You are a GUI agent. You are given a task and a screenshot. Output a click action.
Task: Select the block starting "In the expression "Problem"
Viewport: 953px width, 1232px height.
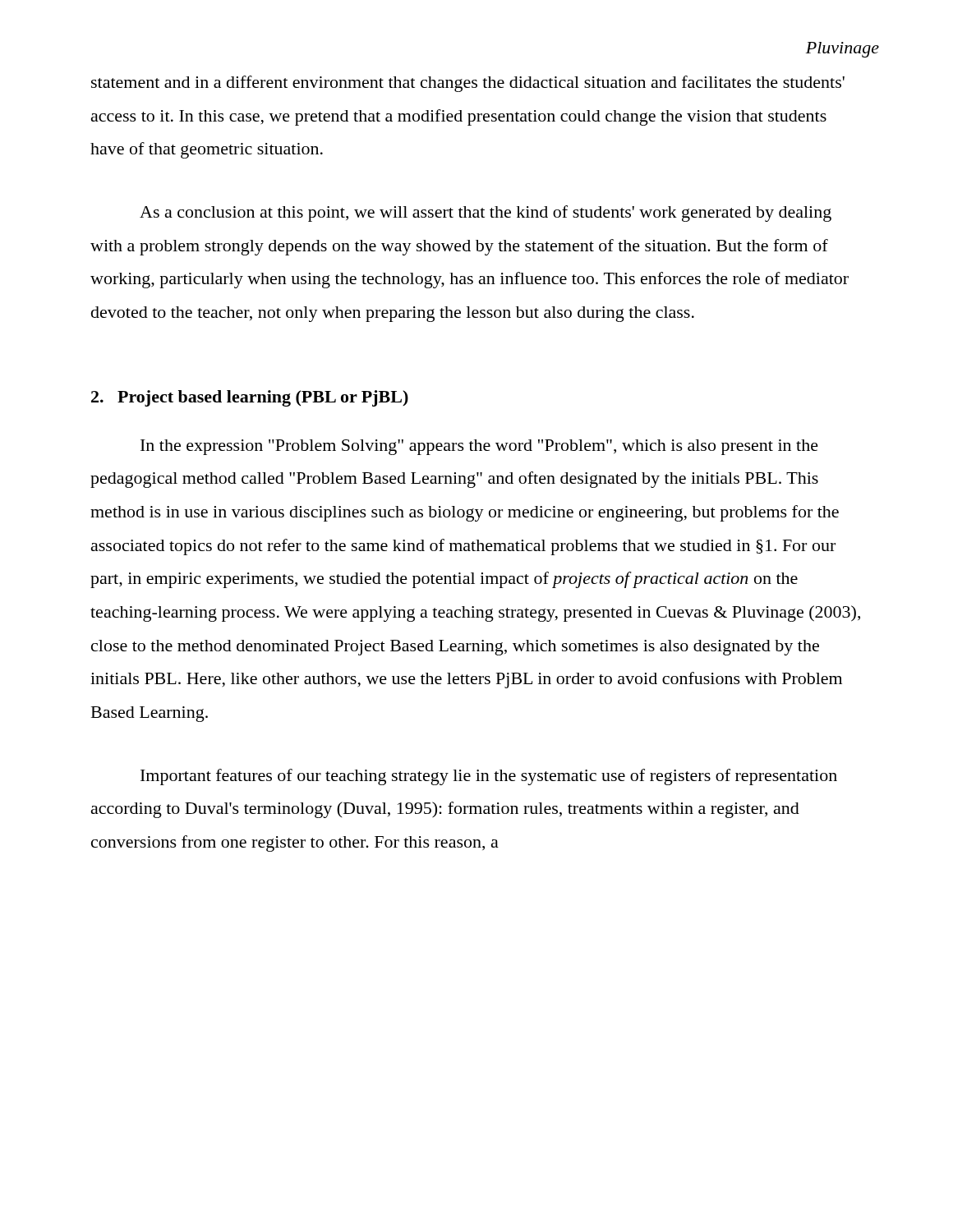coord(476,579)
